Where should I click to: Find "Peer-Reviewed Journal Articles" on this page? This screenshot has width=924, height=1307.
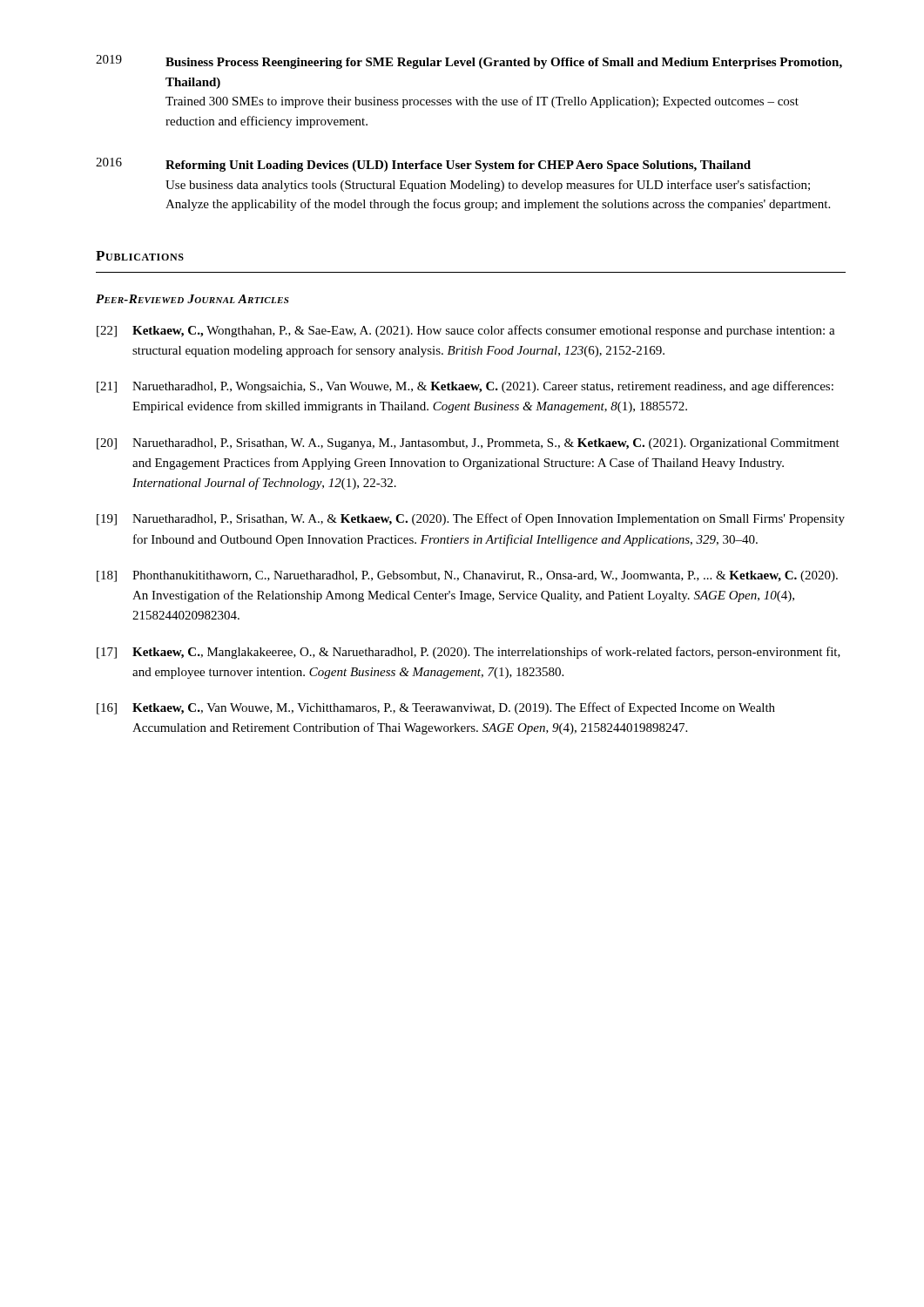pos(193,298)
